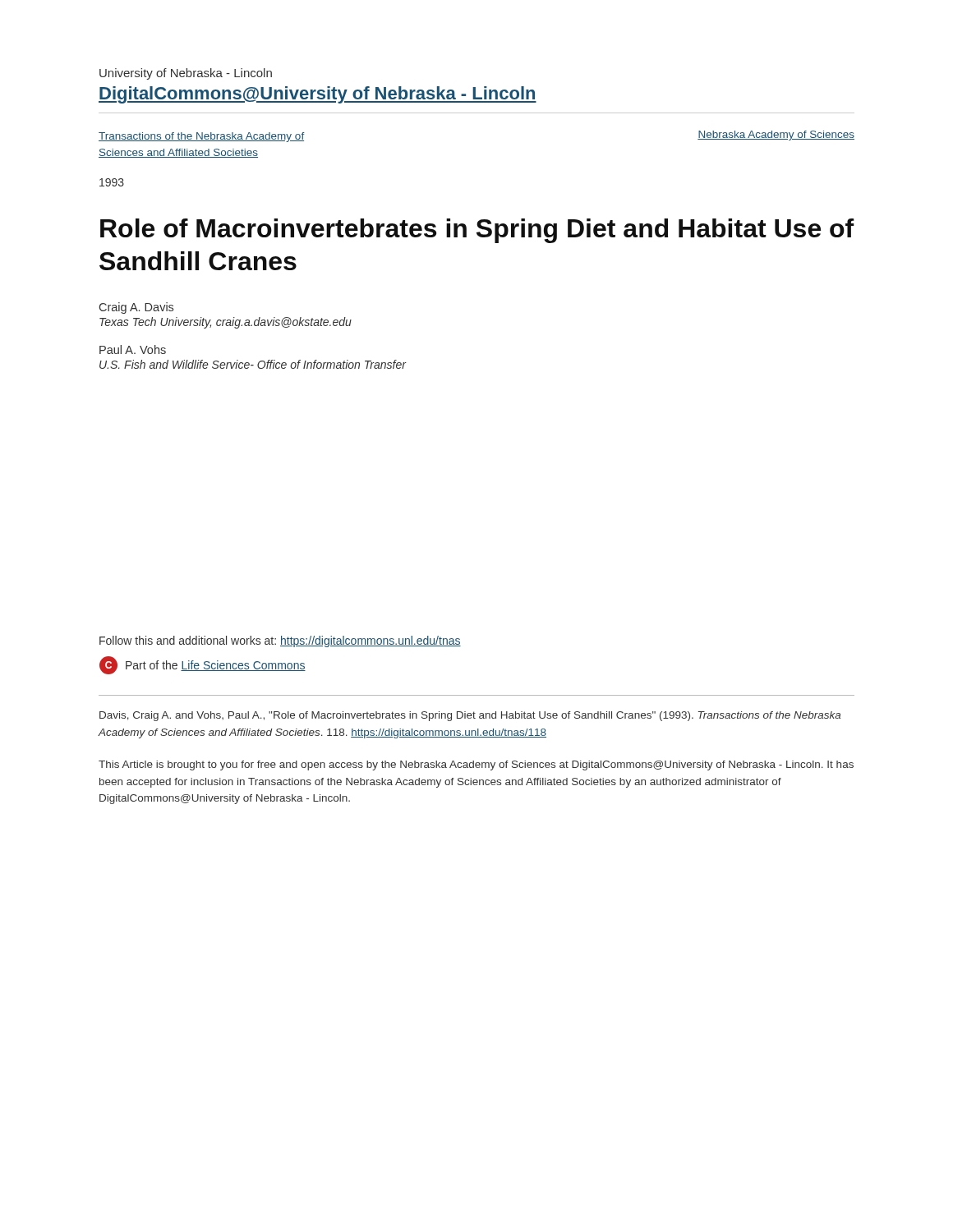Locate the text block containing "Davis, Craig A. and"
Screen dimensions: 1232x953
point(470,723)
